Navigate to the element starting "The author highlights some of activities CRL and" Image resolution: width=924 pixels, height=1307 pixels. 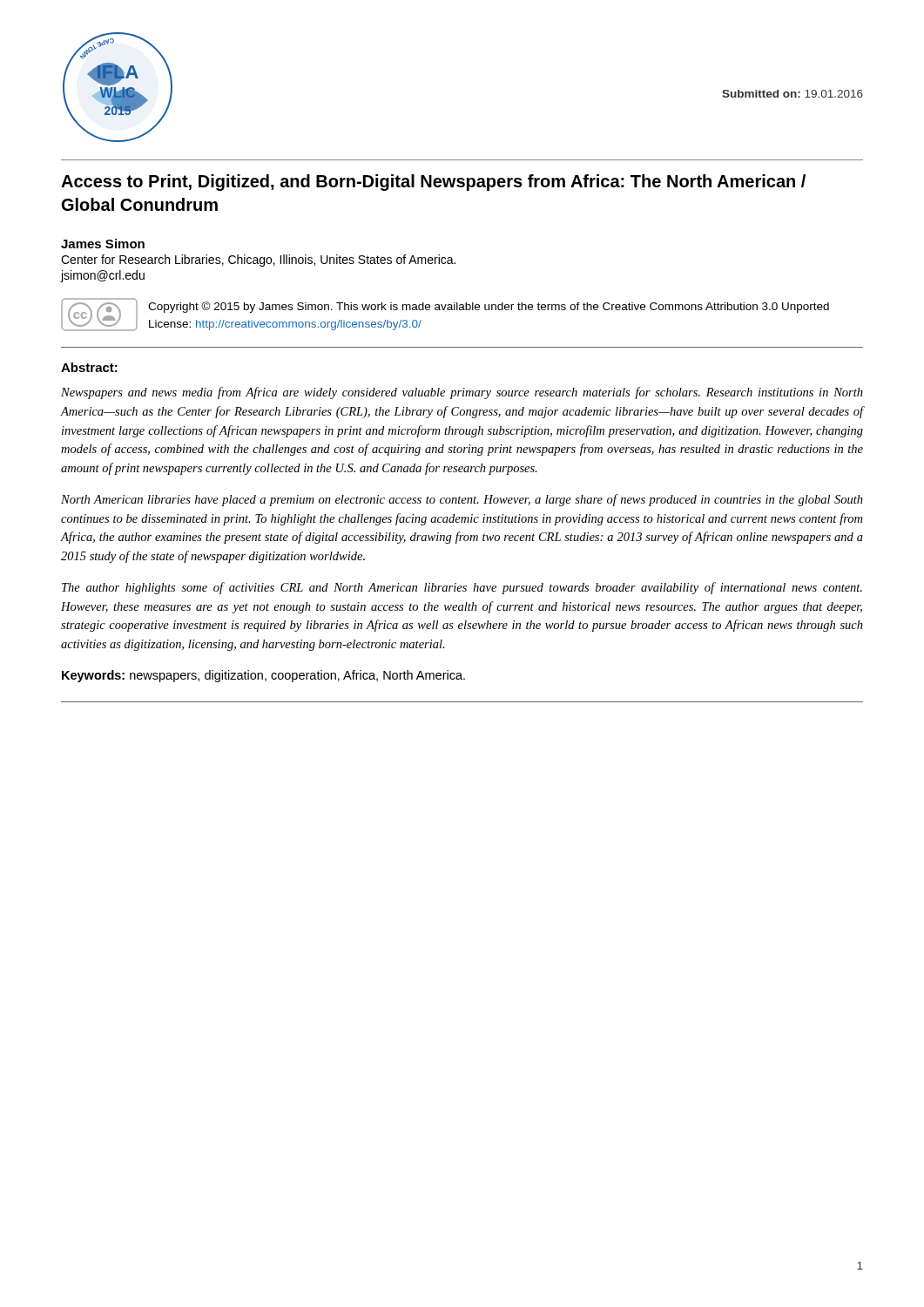click(462, 615)
